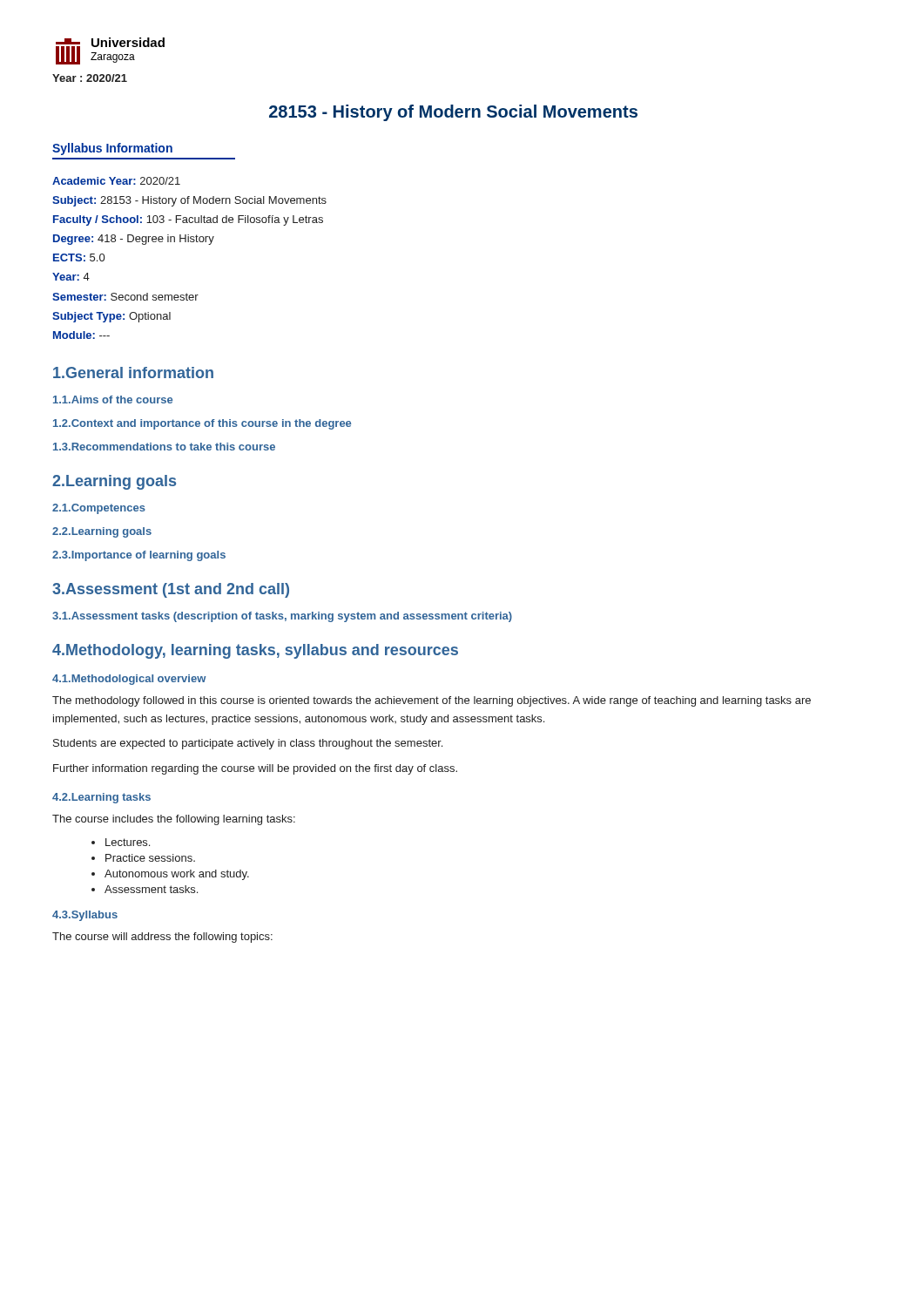Screen dimensions: 1307x924
Task: Click on the text block containing "Students are expected"
Action: (x=248, y=743)
